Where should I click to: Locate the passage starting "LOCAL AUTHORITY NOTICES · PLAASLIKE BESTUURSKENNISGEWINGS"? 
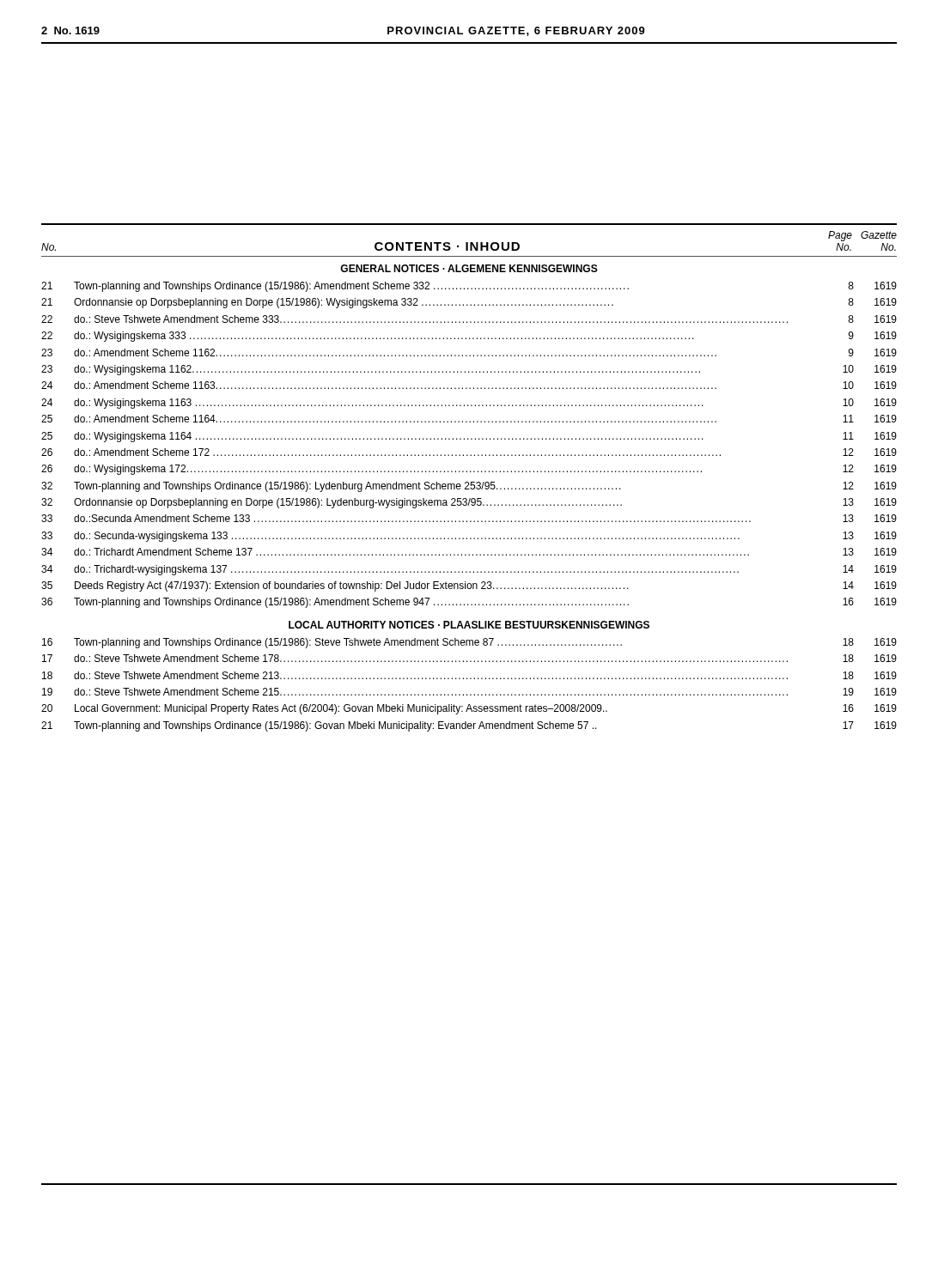(469, 625)
